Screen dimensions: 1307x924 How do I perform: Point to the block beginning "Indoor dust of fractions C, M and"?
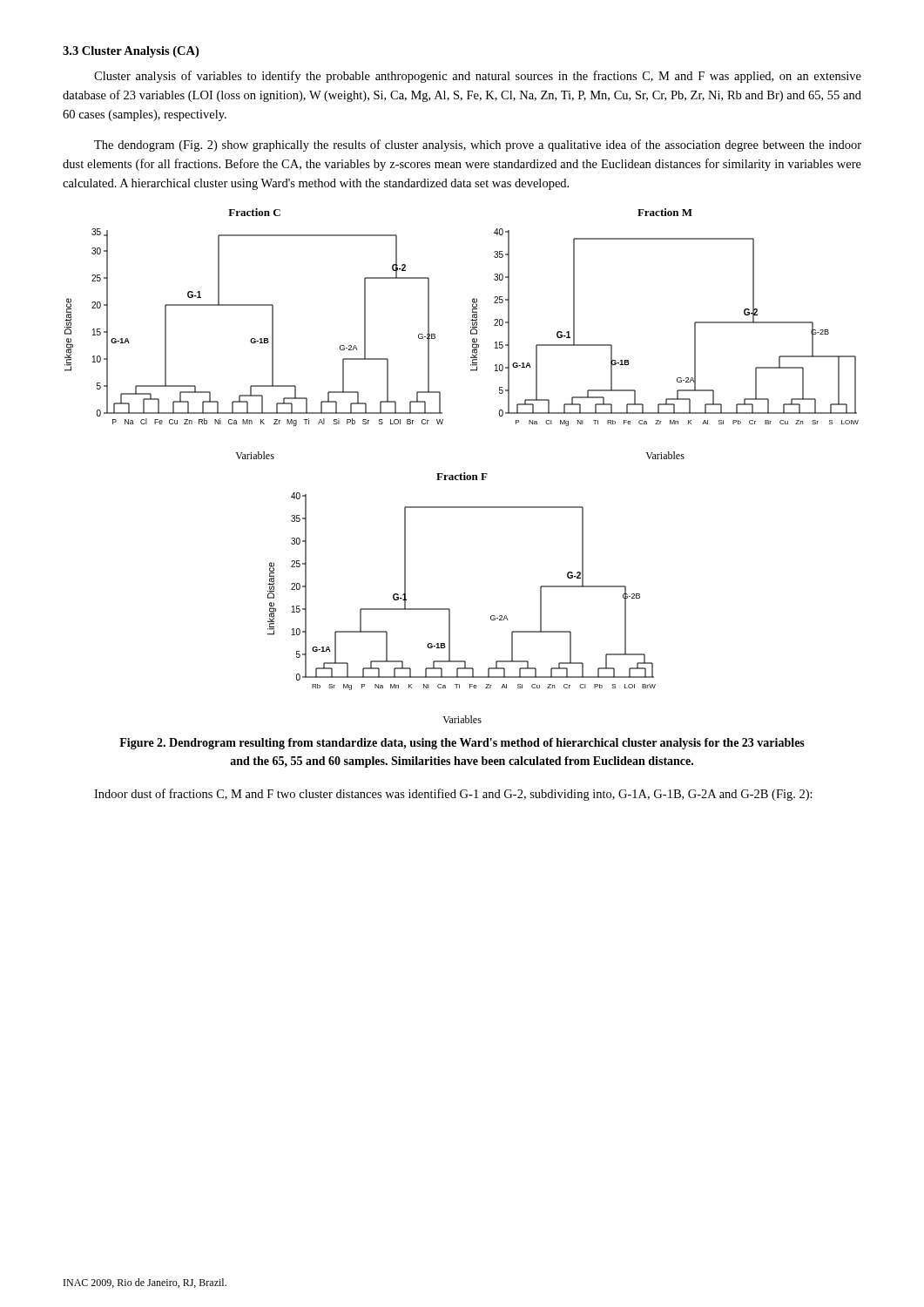tap(454, 794)
